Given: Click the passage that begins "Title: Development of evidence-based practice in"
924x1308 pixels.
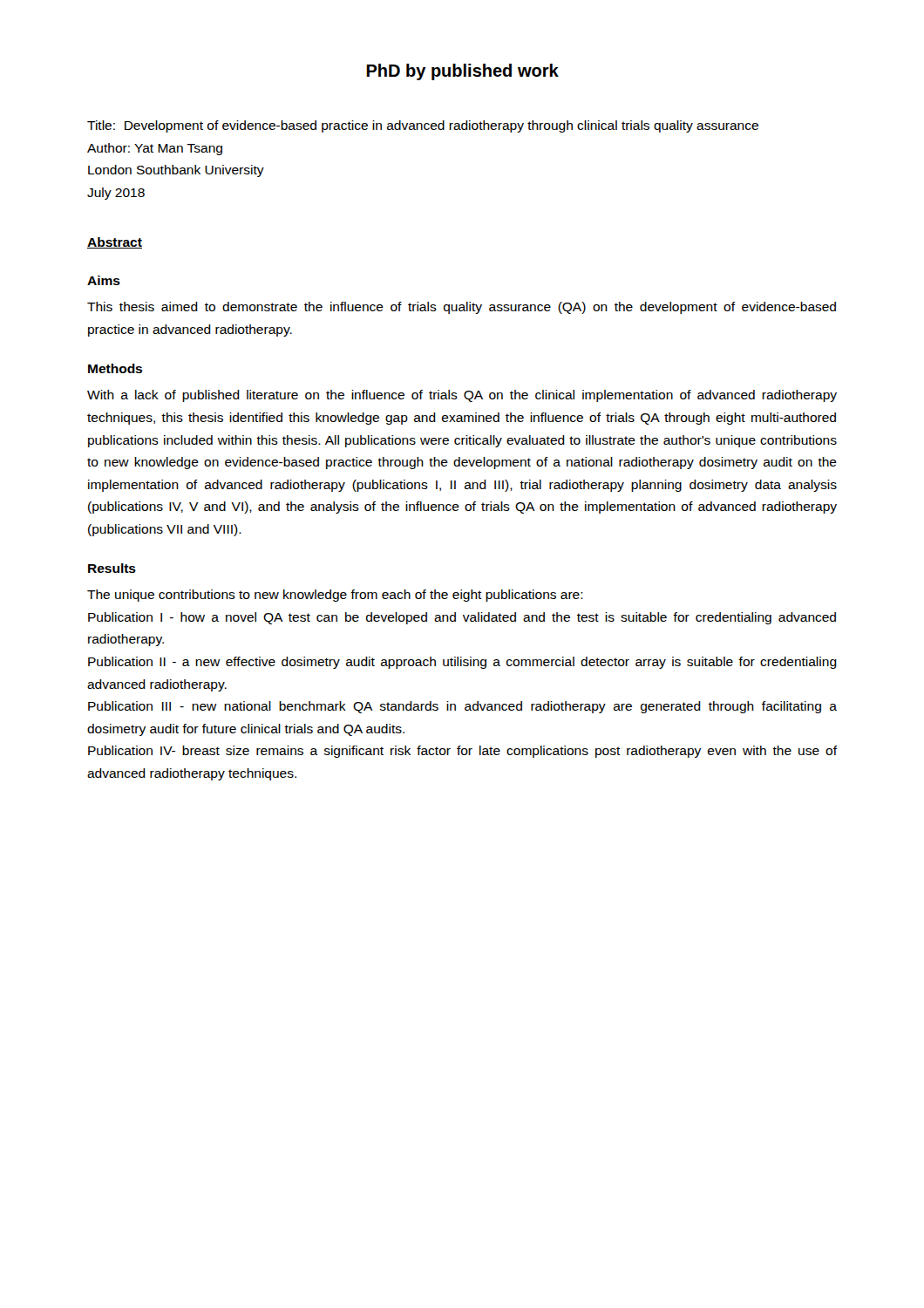Looking at the screenshot, I should point(423,126).
